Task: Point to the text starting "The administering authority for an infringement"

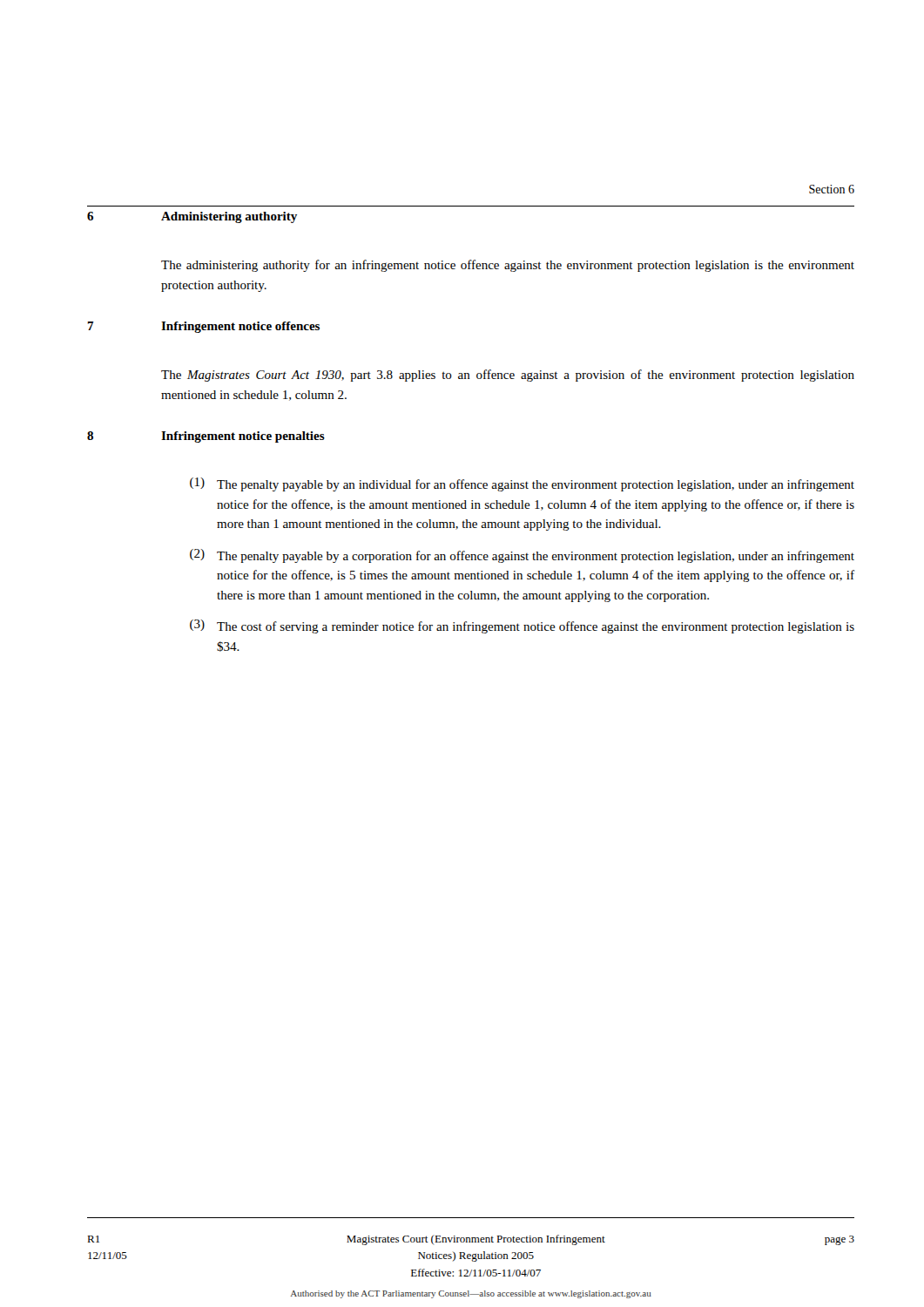Action: coord(508,275)
